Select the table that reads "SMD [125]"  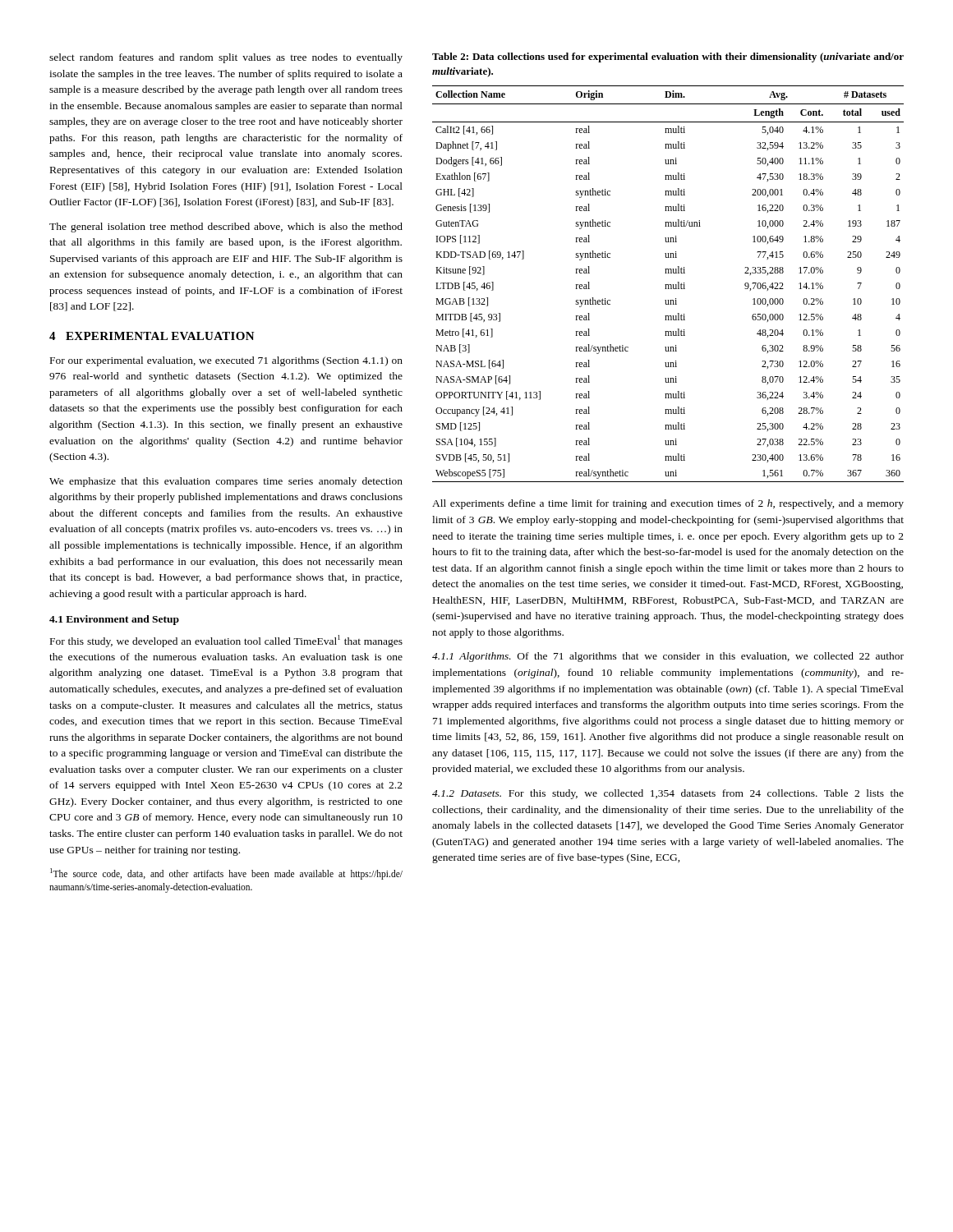(668, 284)
